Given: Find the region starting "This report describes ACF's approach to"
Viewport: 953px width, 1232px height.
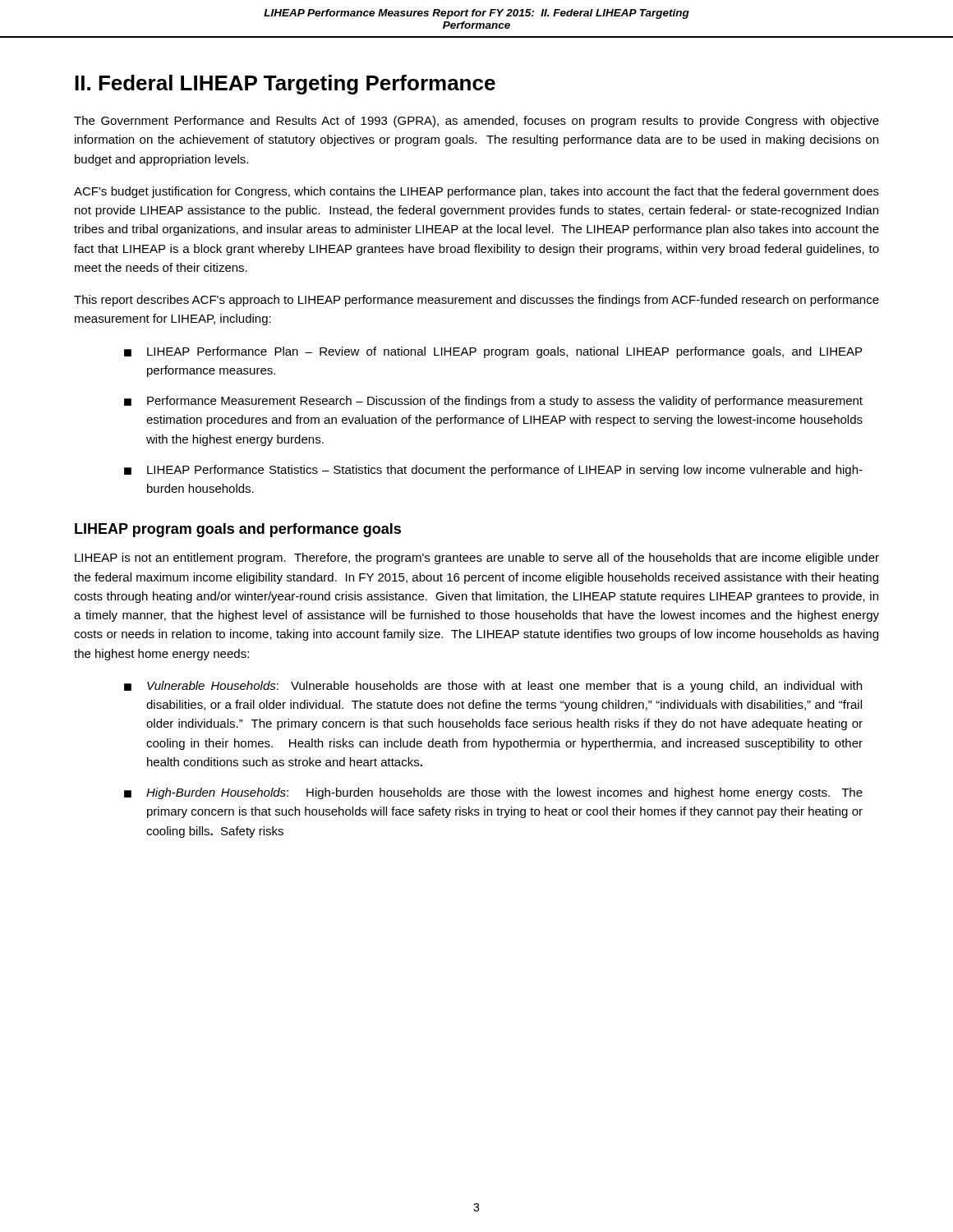Looking at the screenshot, I should (x=476, y=309).
